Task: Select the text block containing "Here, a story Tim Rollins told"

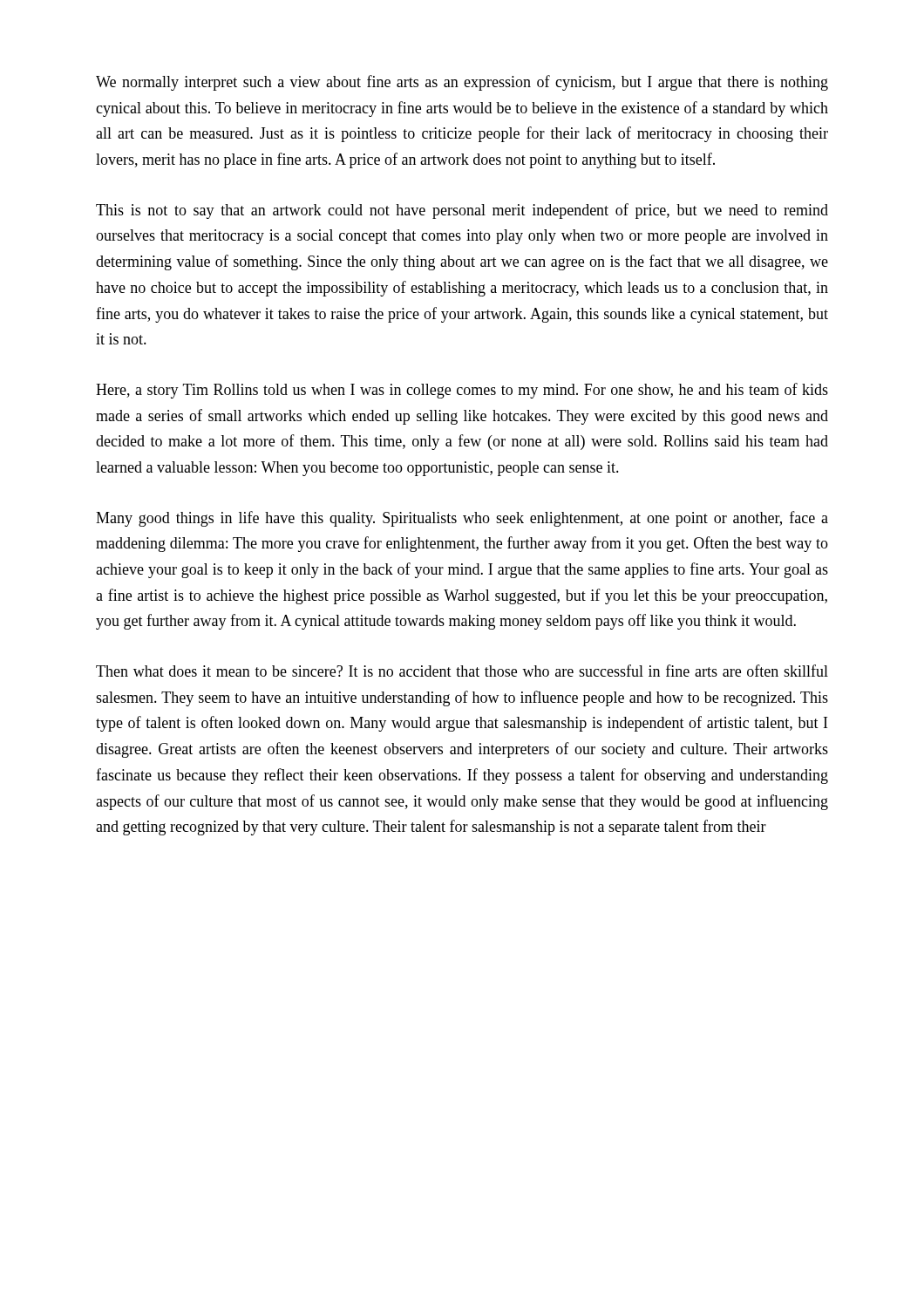Action: [x=462, y=429]
